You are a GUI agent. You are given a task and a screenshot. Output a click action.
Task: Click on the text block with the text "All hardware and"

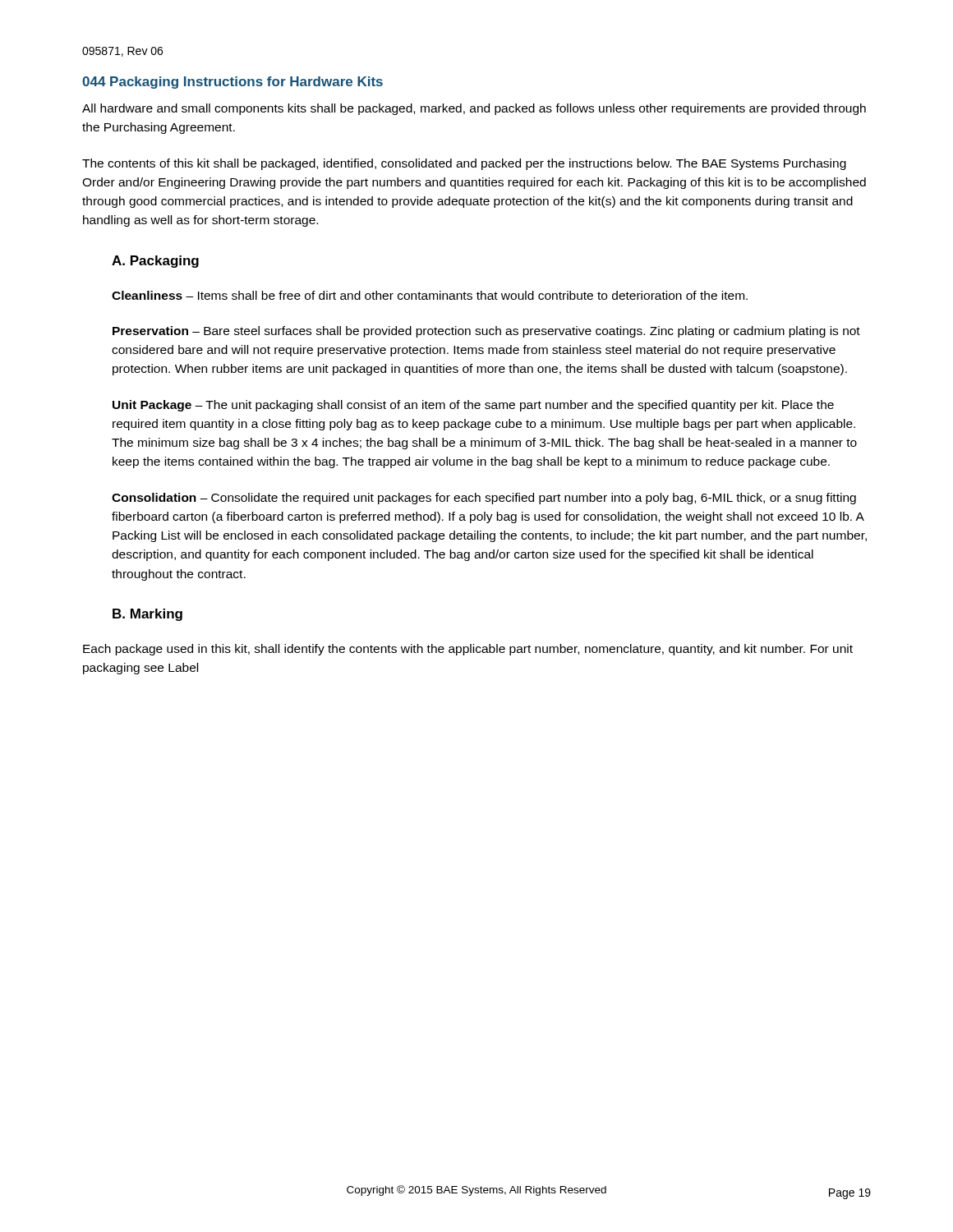click(x=474, y=118)
